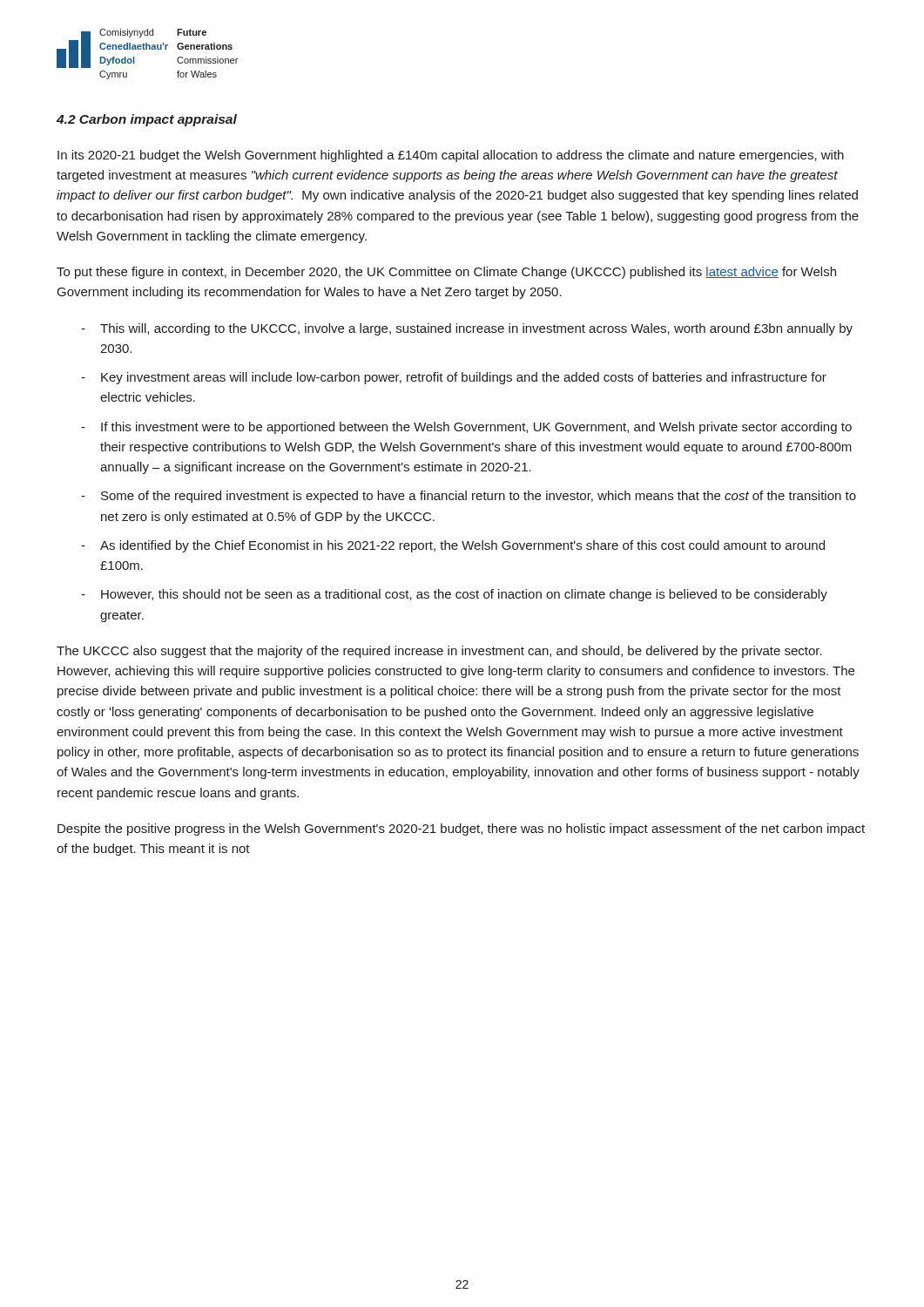Point to the region starting "To put these"

pos(447,282)
